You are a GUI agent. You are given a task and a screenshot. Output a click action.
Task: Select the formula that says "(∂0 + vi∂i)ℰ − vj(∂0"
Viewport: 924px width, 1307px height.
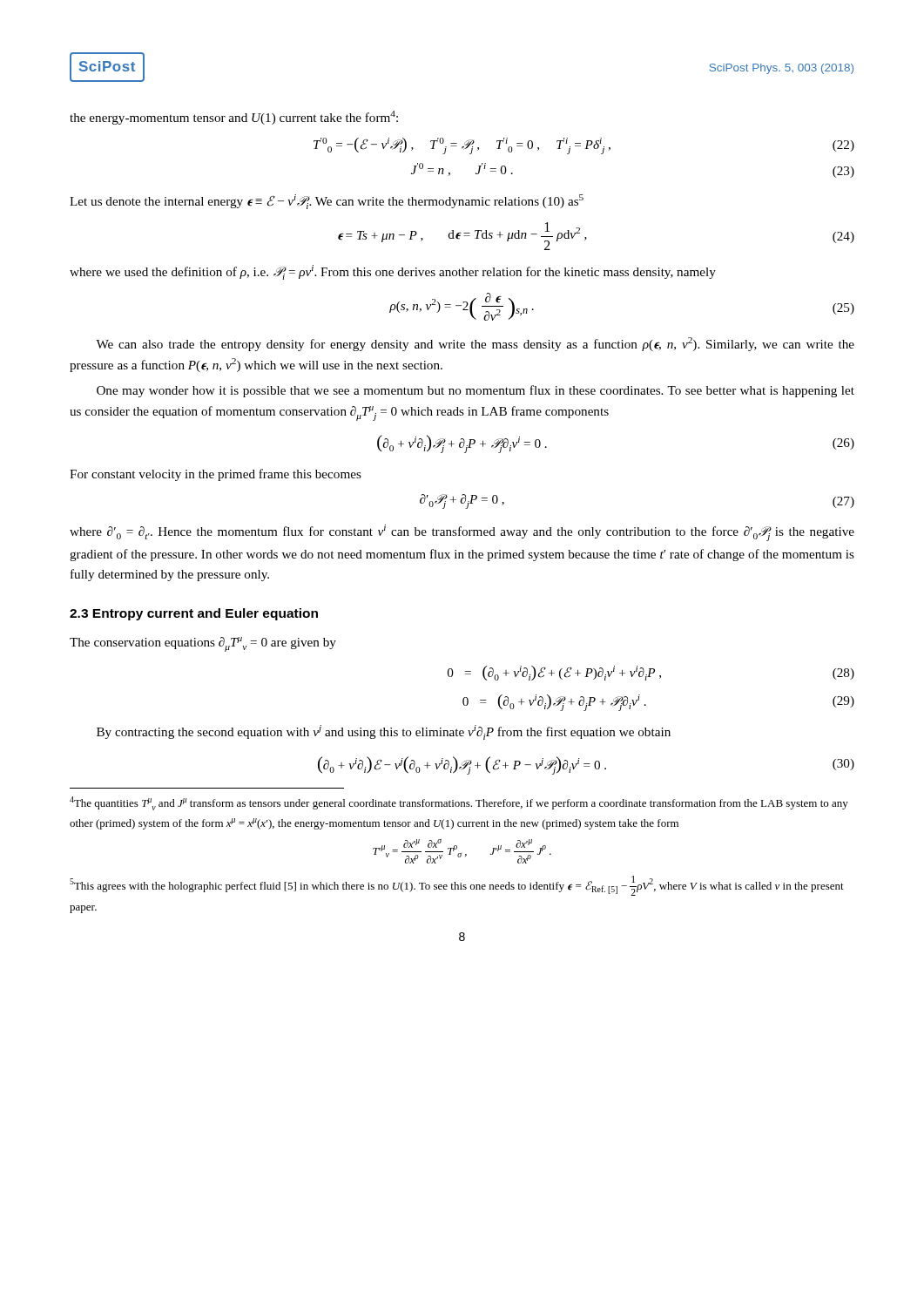tap(462, 763)
